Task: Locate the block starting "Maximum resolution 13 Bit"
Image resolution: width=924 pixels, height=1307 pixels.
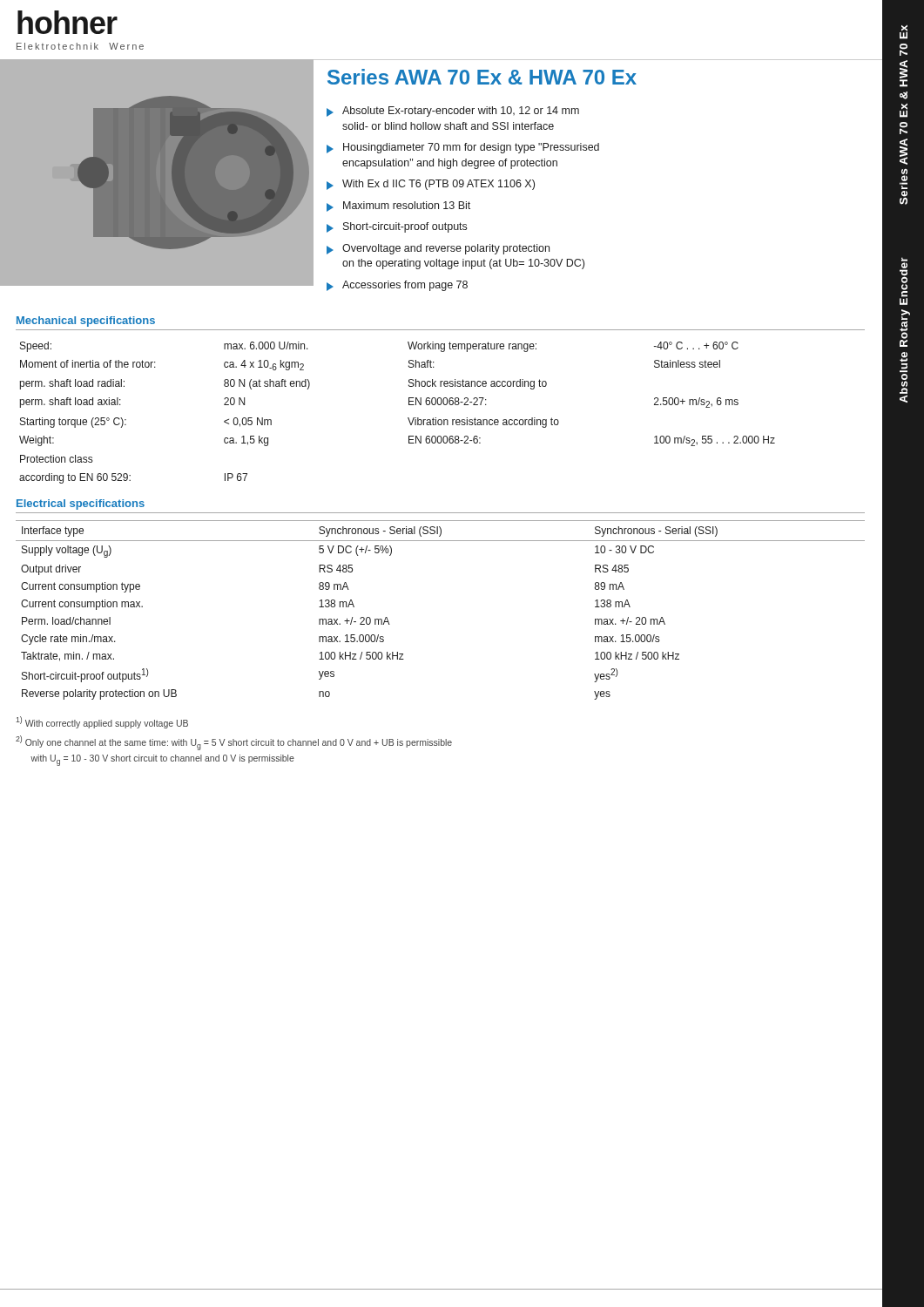Action: [x=406, y=205]
